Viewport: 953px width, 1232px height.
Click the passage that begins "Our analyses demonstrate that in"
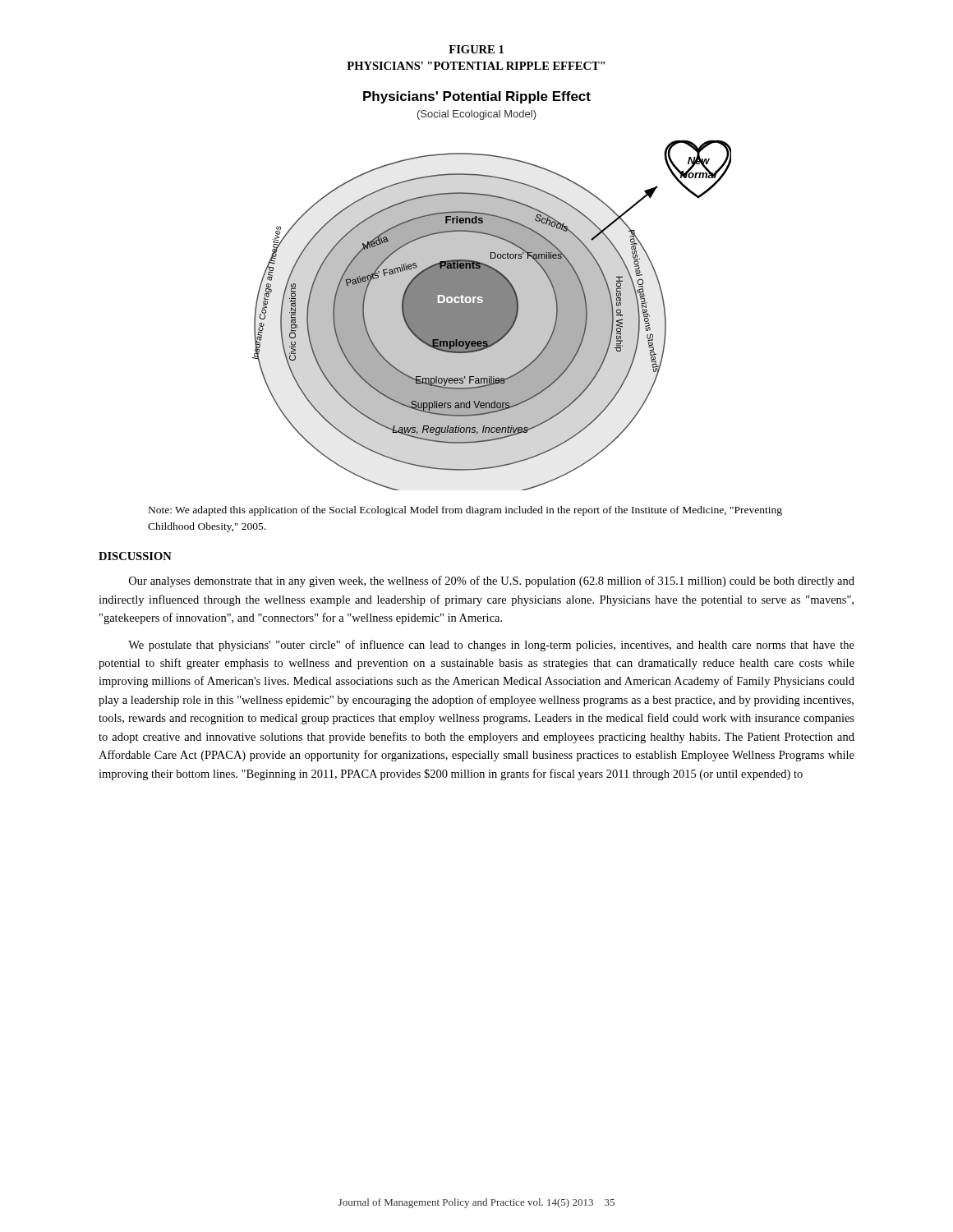coord(476,599)
